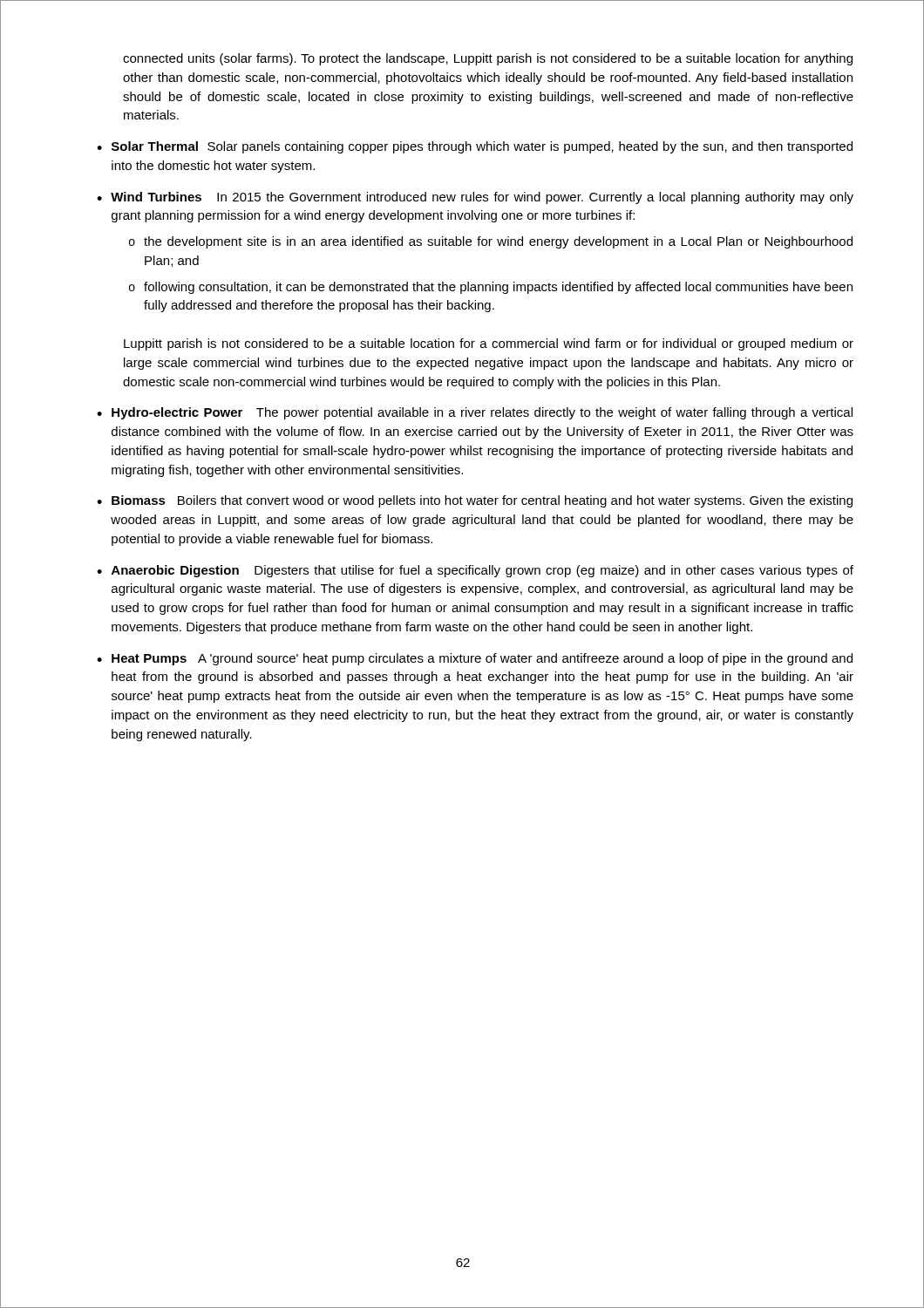This screenshot has height=1308, width=924.
Task: Find the block starting "Luppitt parish is not considered to be a"
Action: [x=488, y=362]
